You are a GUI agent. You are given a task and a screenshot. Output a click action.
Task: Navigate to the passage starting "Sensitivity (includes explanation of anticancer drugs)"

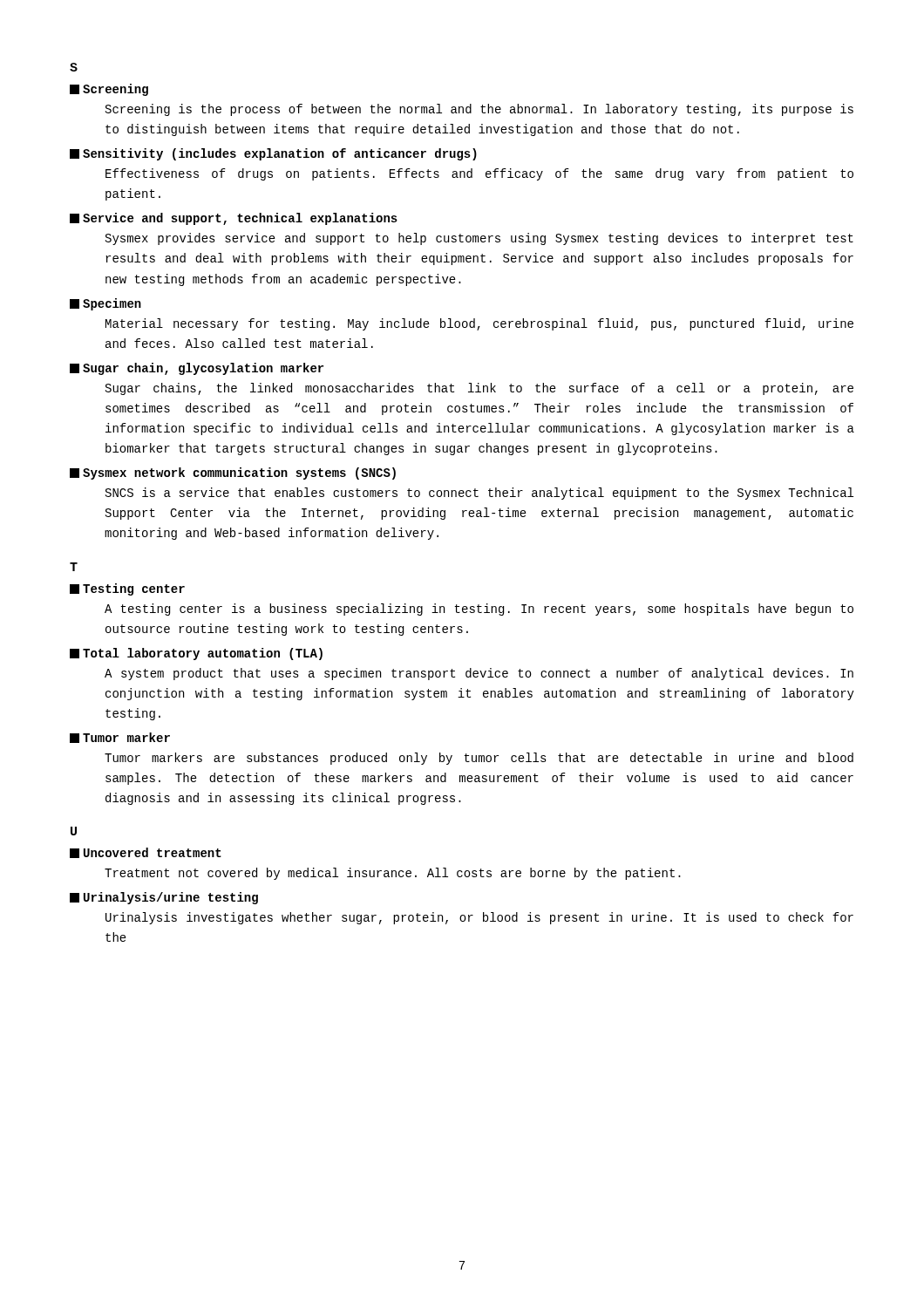coord(274,155)
